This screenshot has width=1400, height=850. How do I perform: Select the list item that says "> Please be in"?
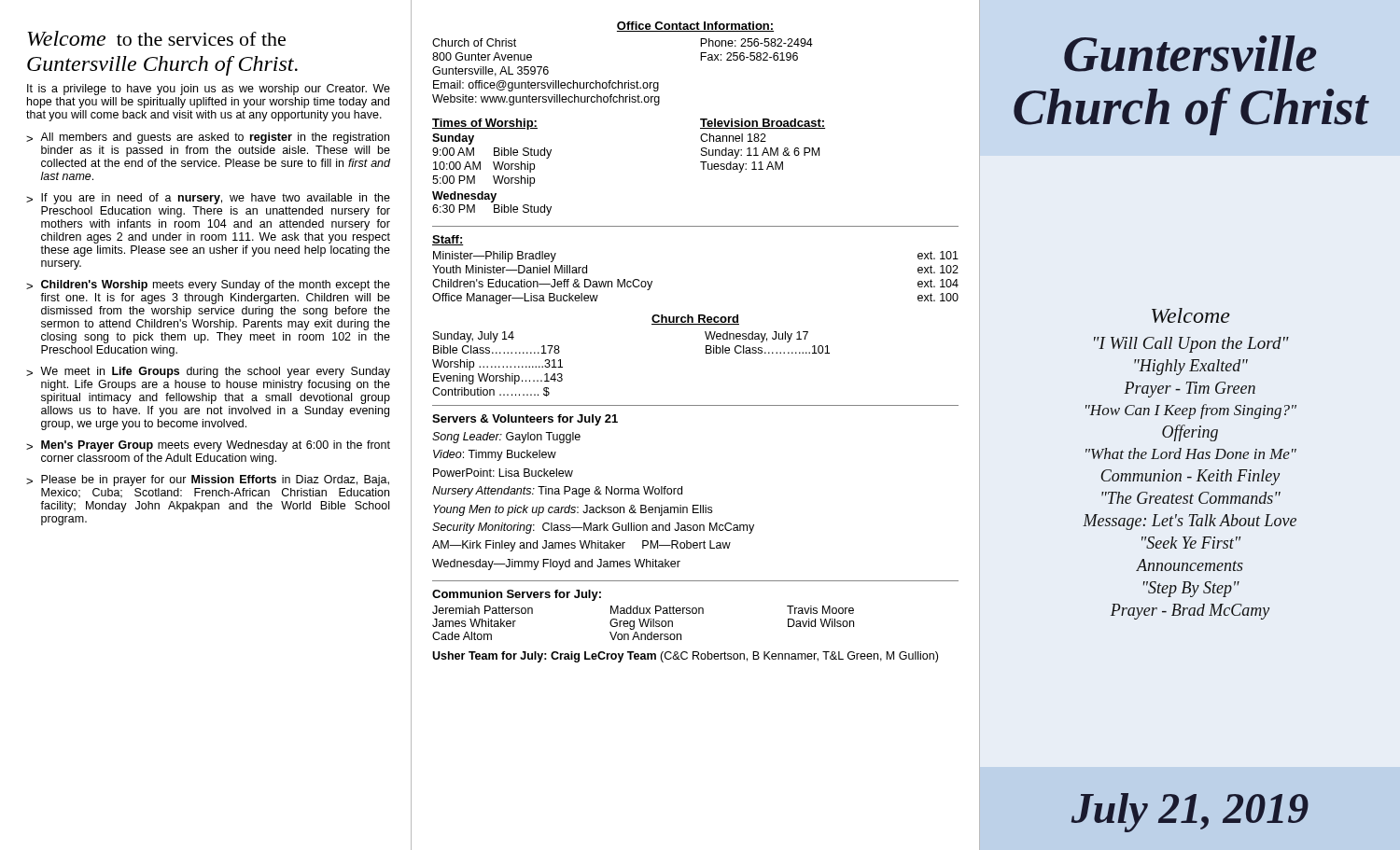(208, 499)
